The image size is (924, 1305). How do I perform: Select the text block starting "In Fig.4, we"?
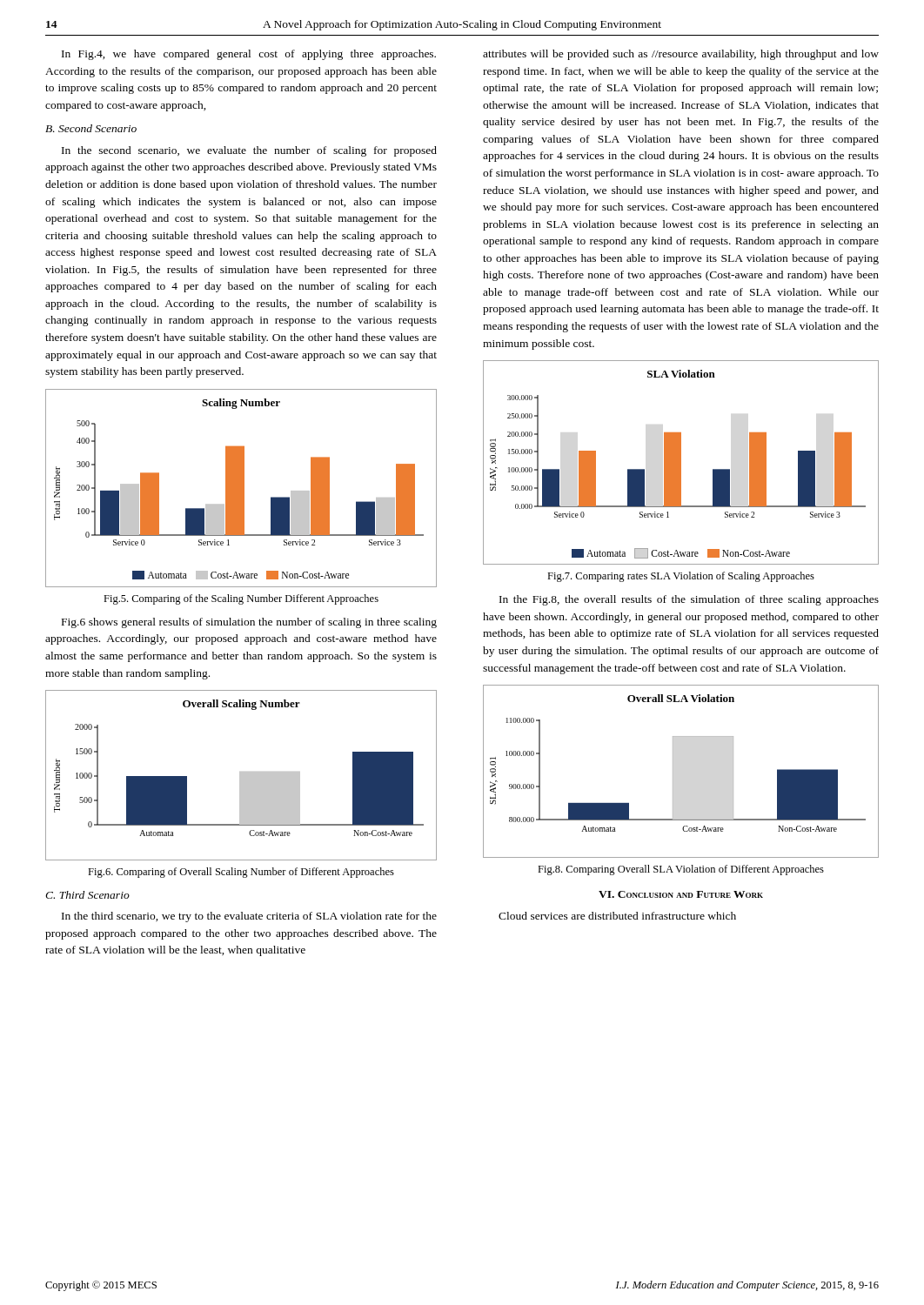click(x=241, y=79)
